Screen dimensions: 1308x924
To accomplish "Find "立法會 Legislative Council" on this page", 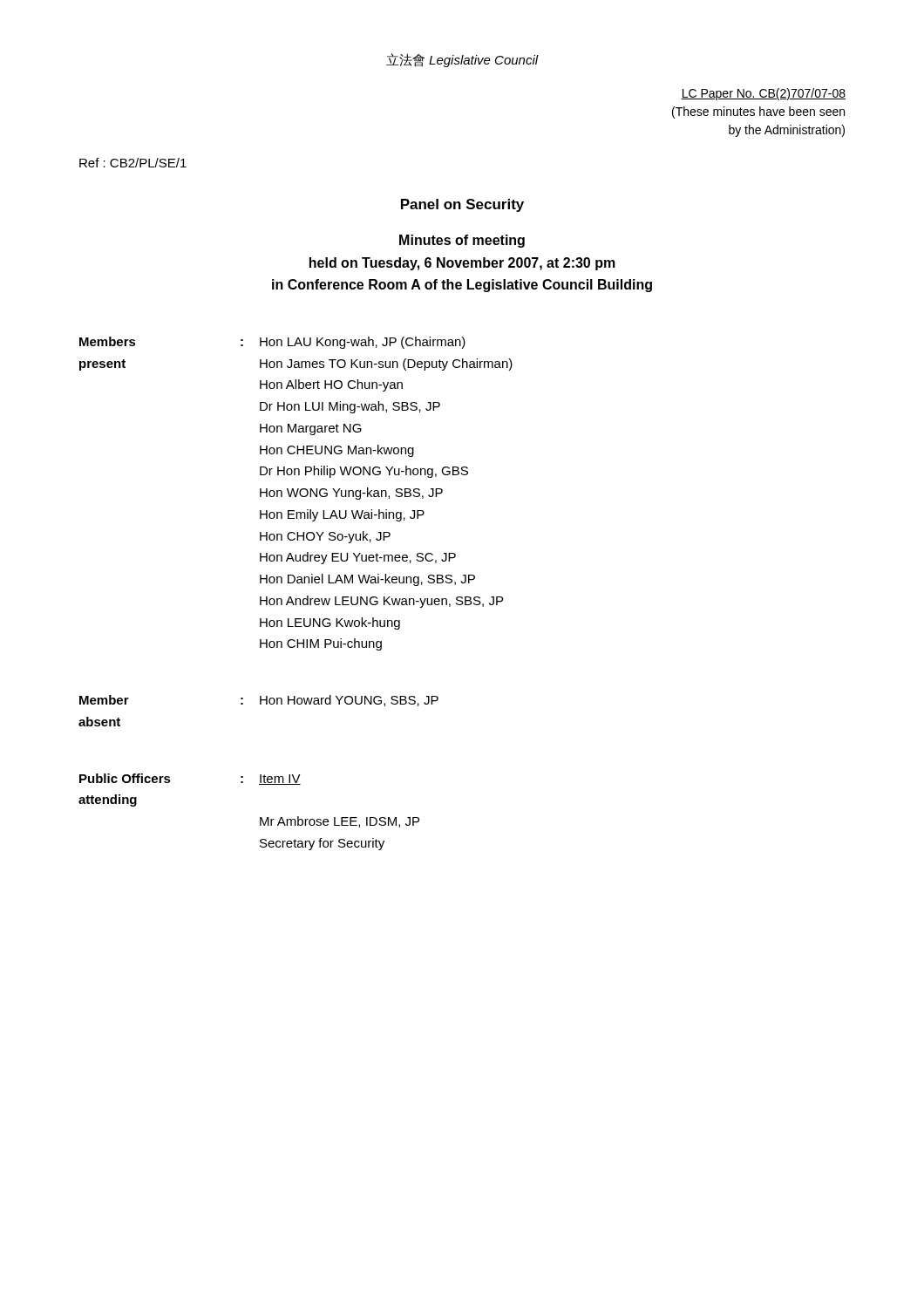I will point(462,60).
